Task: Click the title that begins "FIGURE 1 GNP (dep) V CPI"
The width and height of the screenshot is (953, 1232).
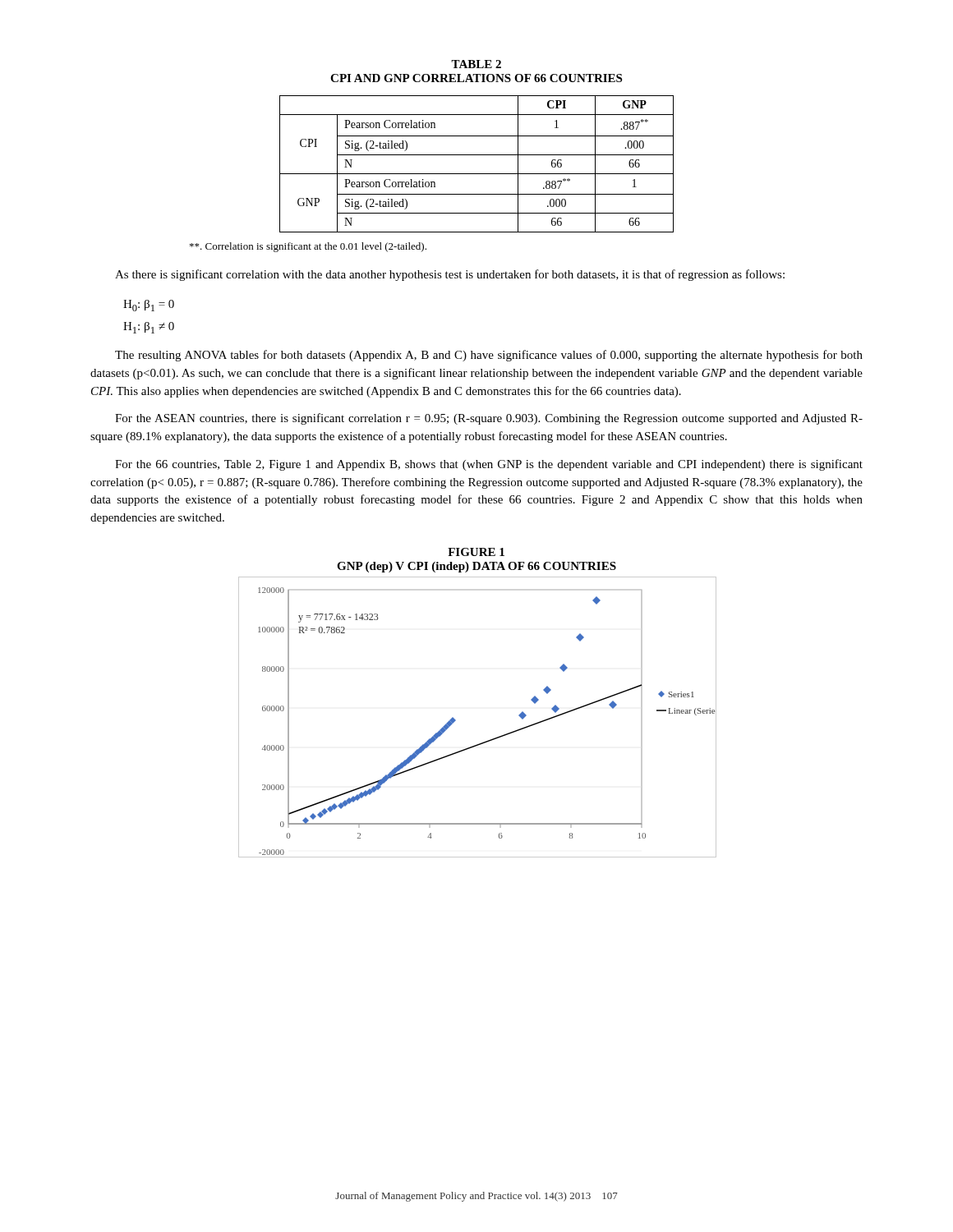Action: click(476, 559)
